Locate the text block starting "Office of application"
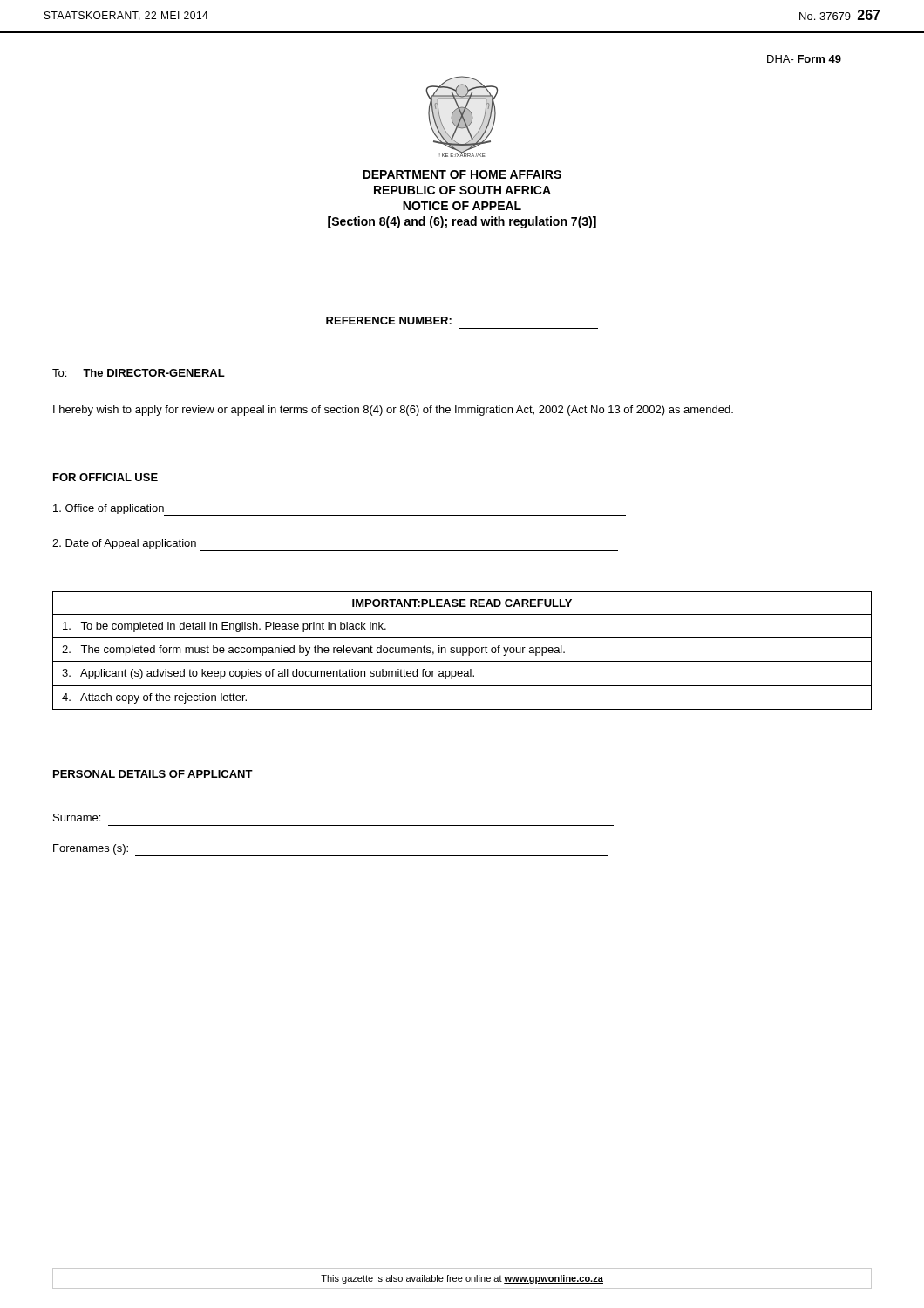The height and width of the screenshot is (1308, 924). (339, 509)
